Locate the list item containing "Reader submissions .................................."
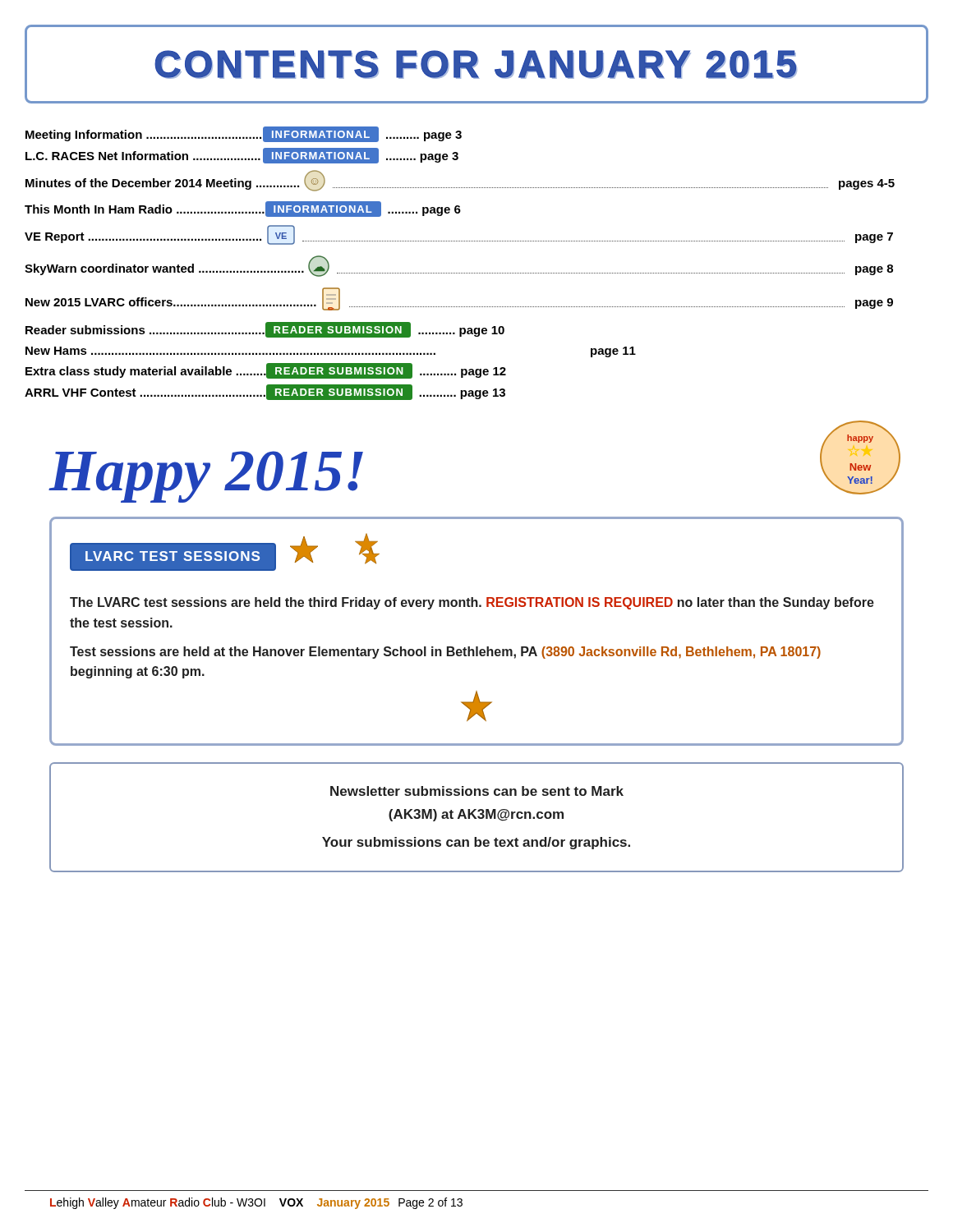This screenshot has width=953, height=1232. tap(265, 330)
